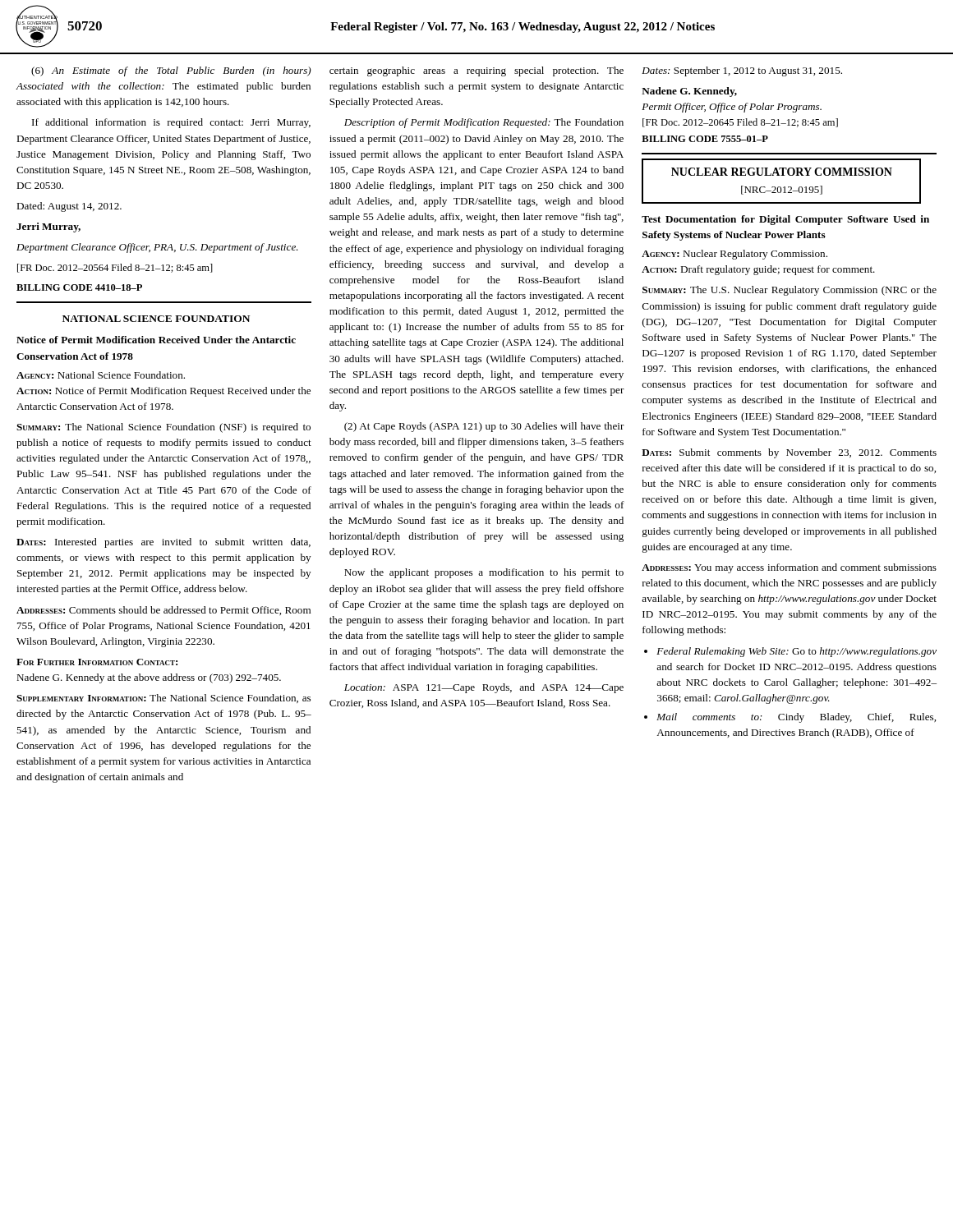Viewport: 953px width, 1232px height.
Task: Locate the text block that reads "[FR Doc. 2012–20564"
Action: tap(164, 267)
